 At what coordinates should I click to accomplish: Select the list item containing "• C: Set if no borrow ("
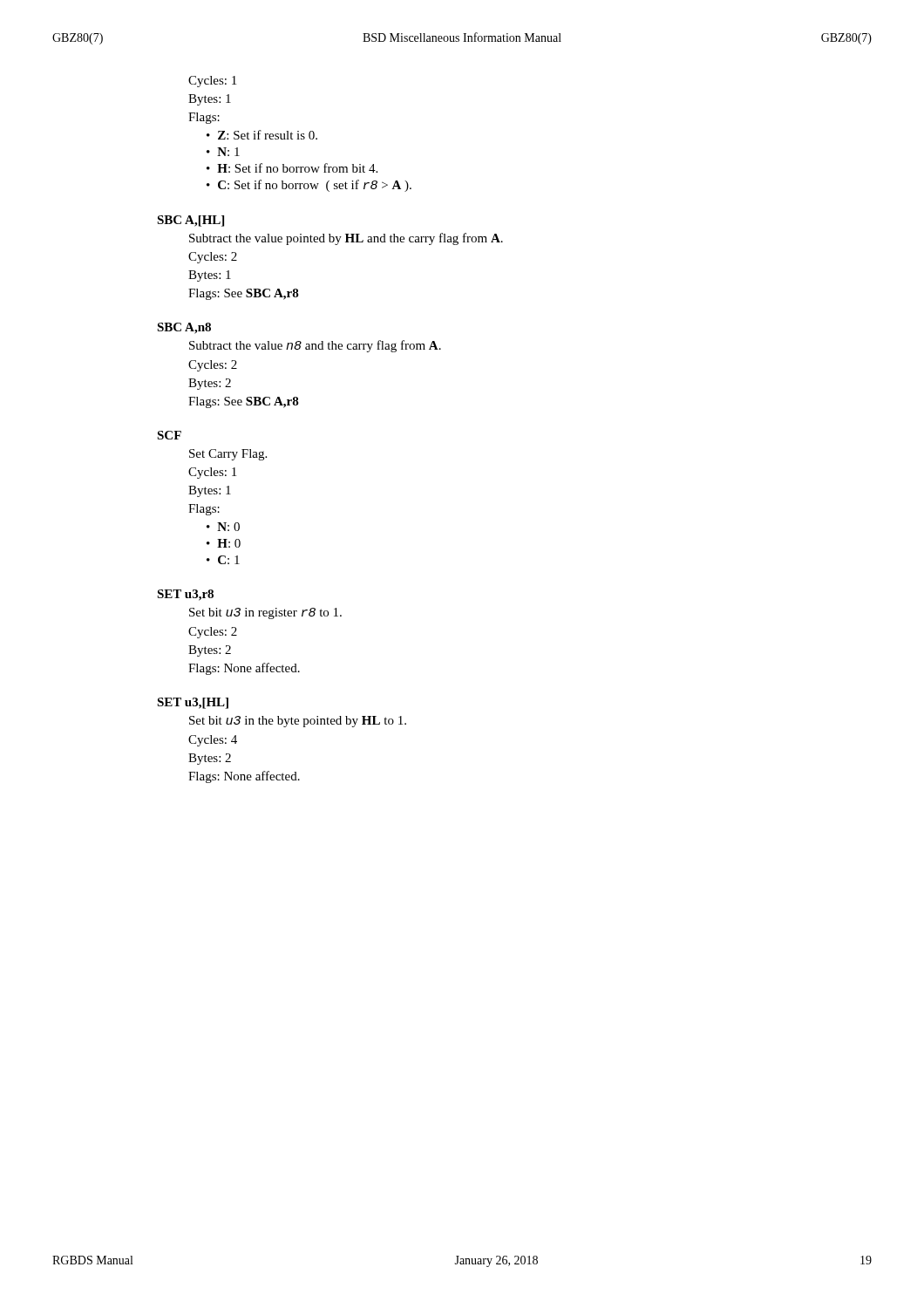(x=309, y=186)
